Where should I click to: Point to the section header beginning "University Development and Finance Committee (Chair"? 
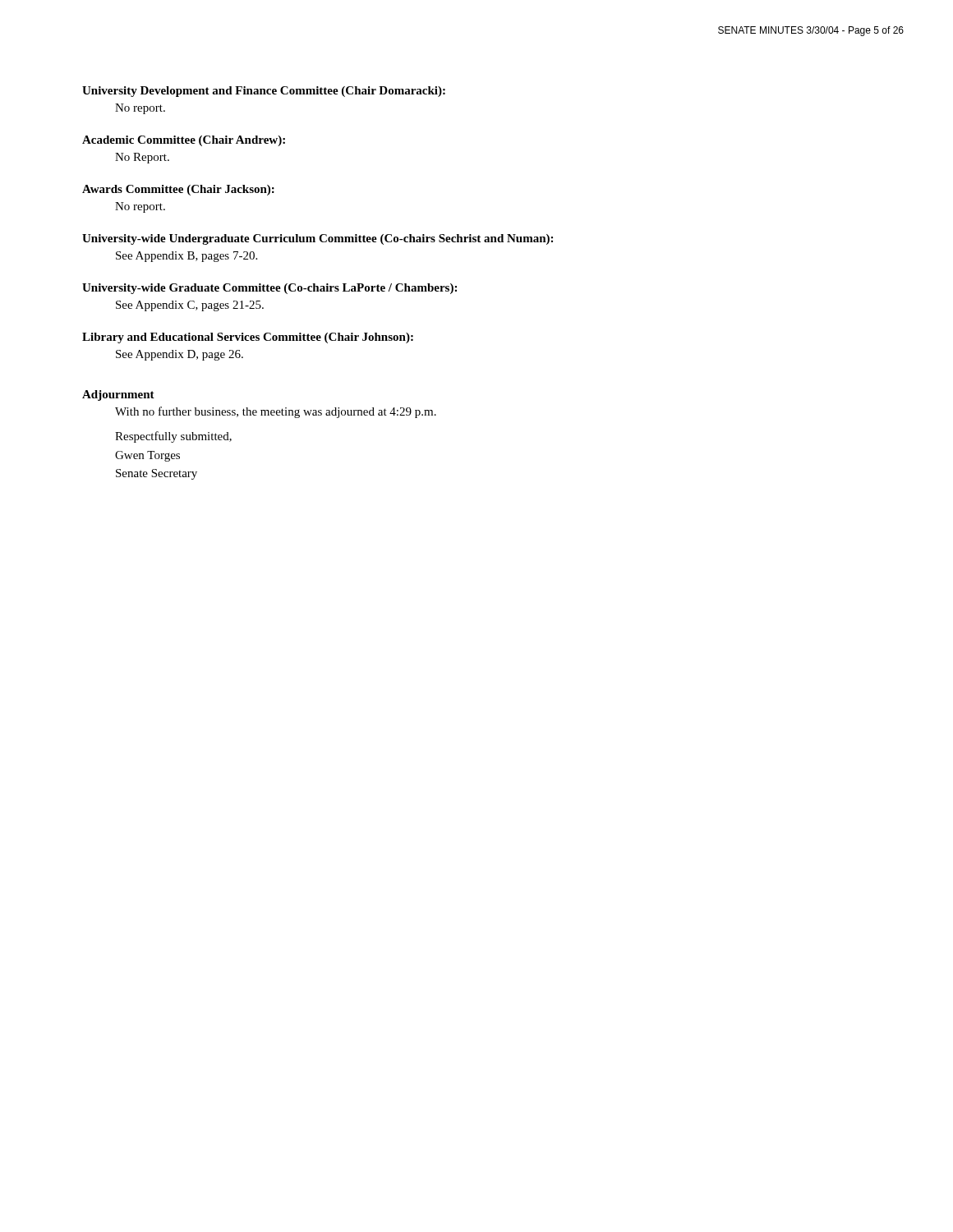pyautogui.click(x=264, y=90)
